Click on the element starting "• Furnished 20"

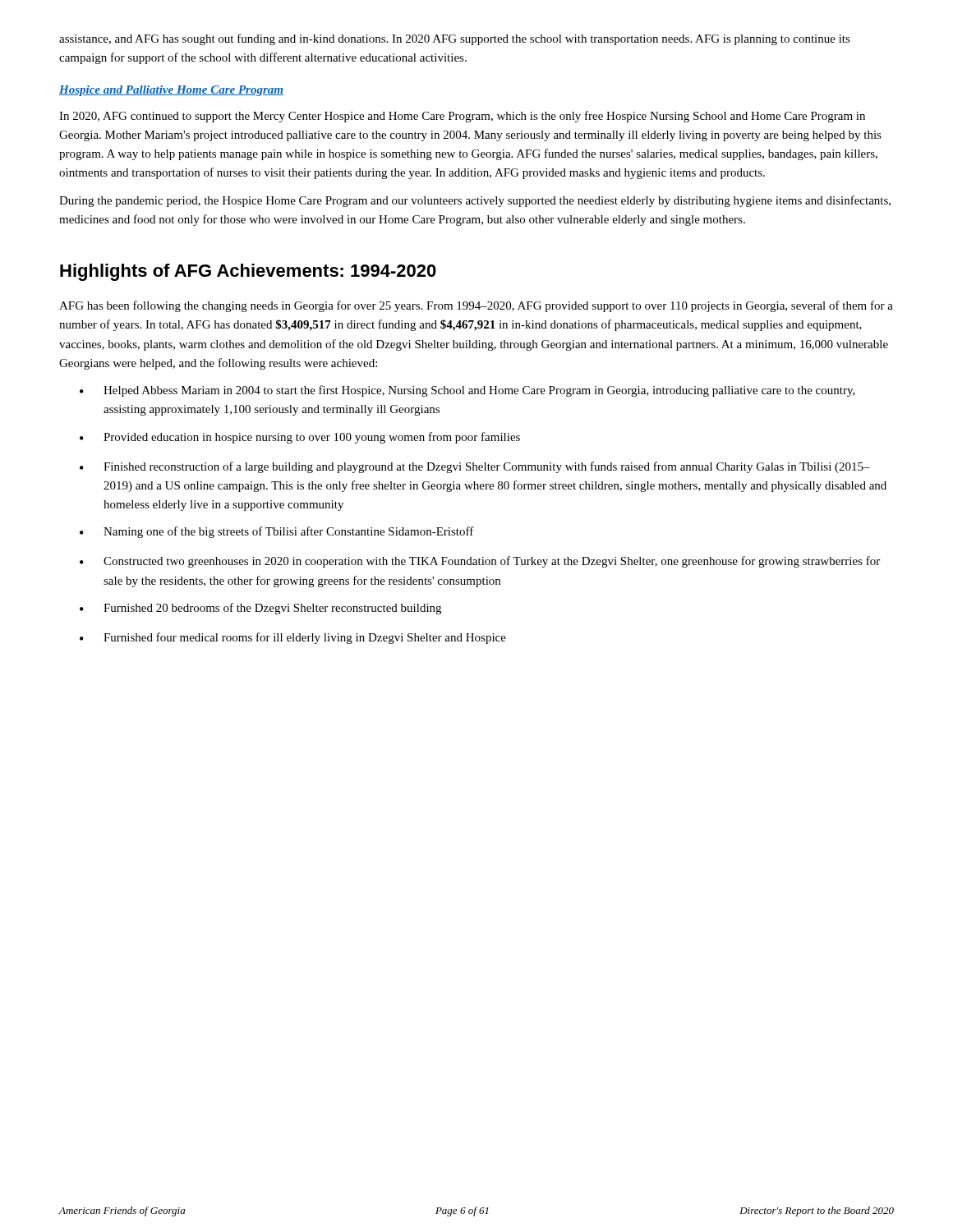tap(260, 609)
